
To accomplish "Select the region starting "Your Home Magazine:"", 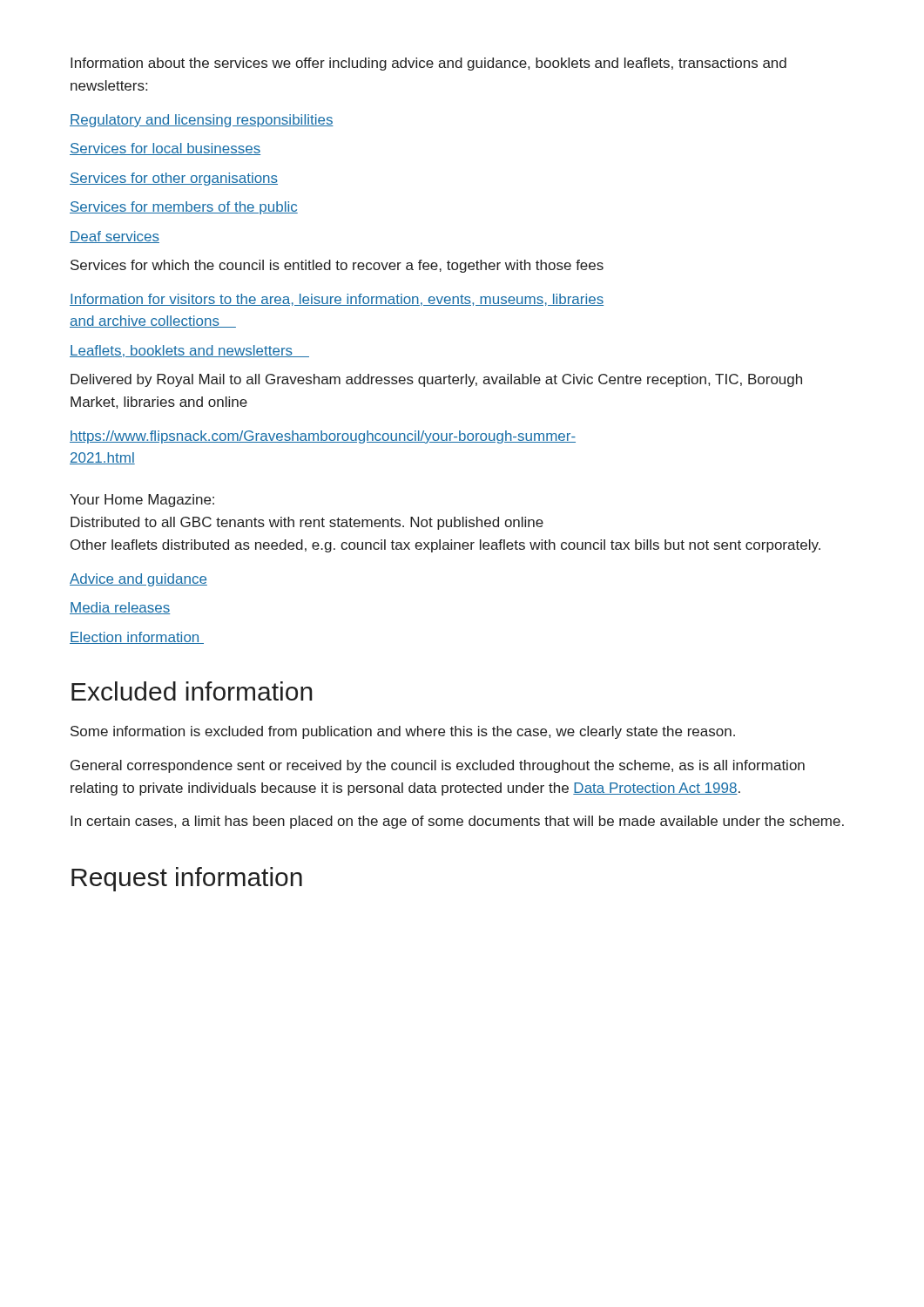I will coord(143,499).
